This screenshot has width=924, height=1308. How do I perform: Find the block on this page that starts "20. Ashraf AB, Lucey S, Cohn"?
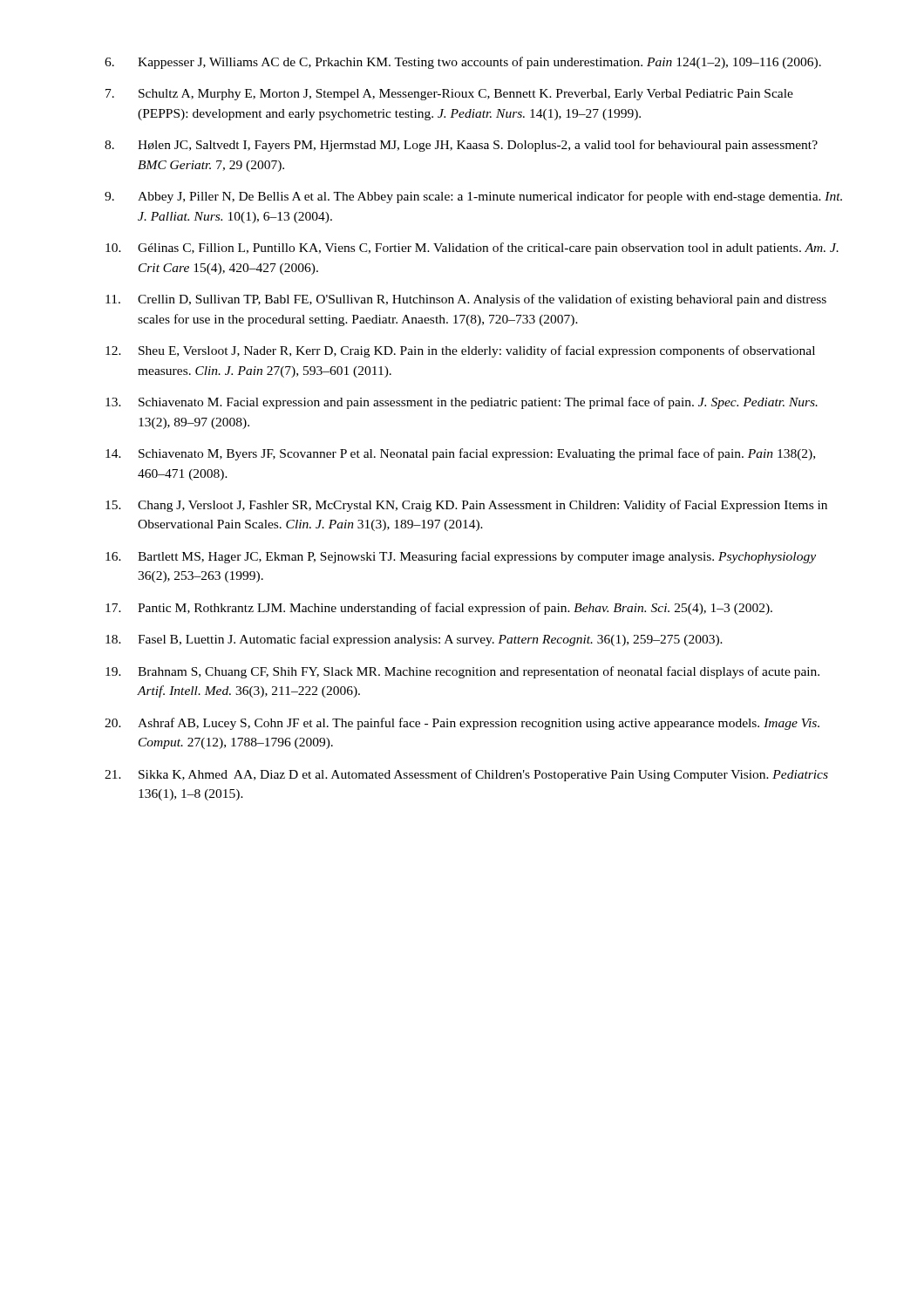[x=475, y=733]
